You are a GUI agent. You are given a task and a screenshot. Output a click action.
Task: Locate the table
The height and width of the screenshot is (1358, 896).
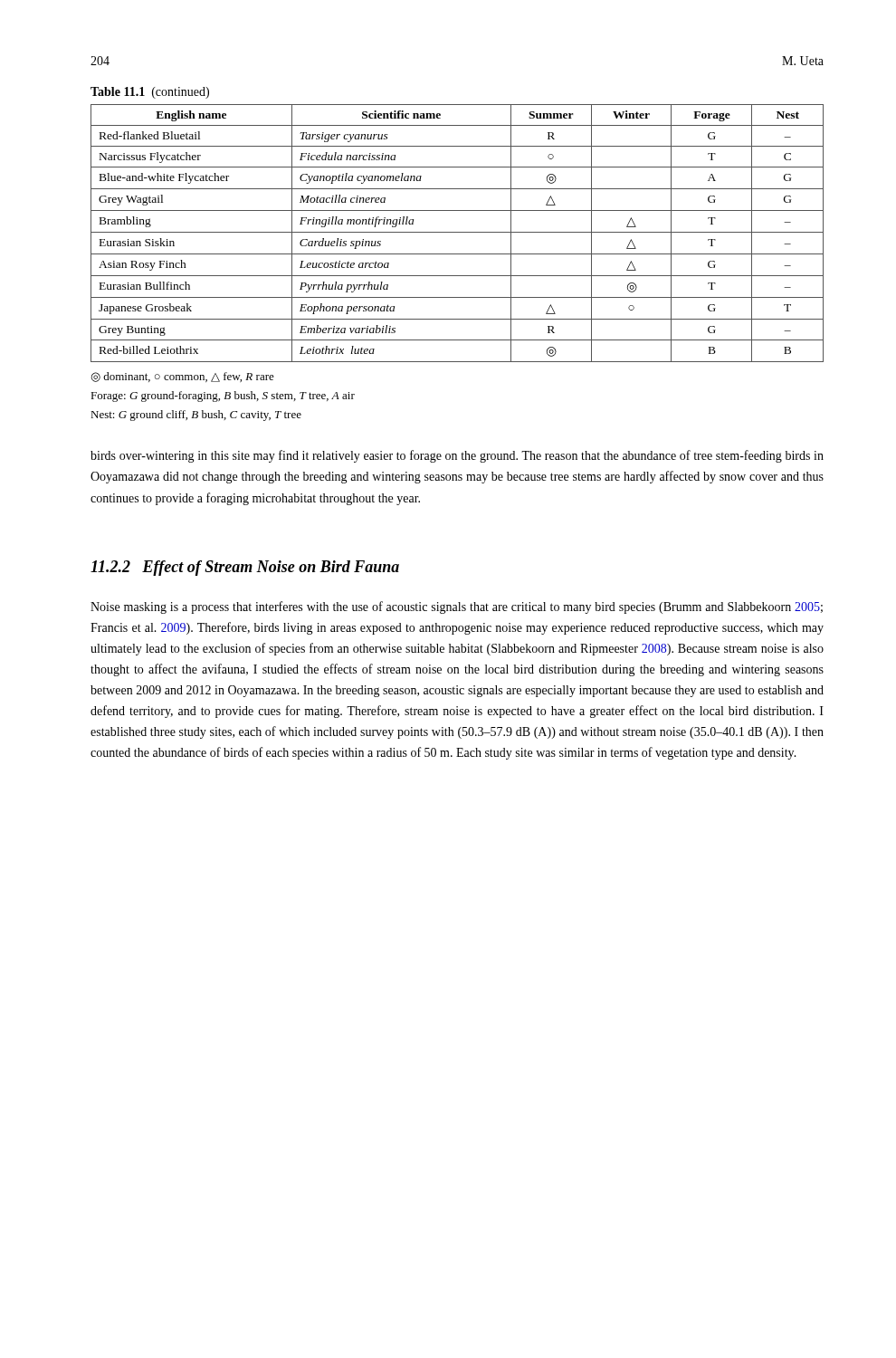457,233
